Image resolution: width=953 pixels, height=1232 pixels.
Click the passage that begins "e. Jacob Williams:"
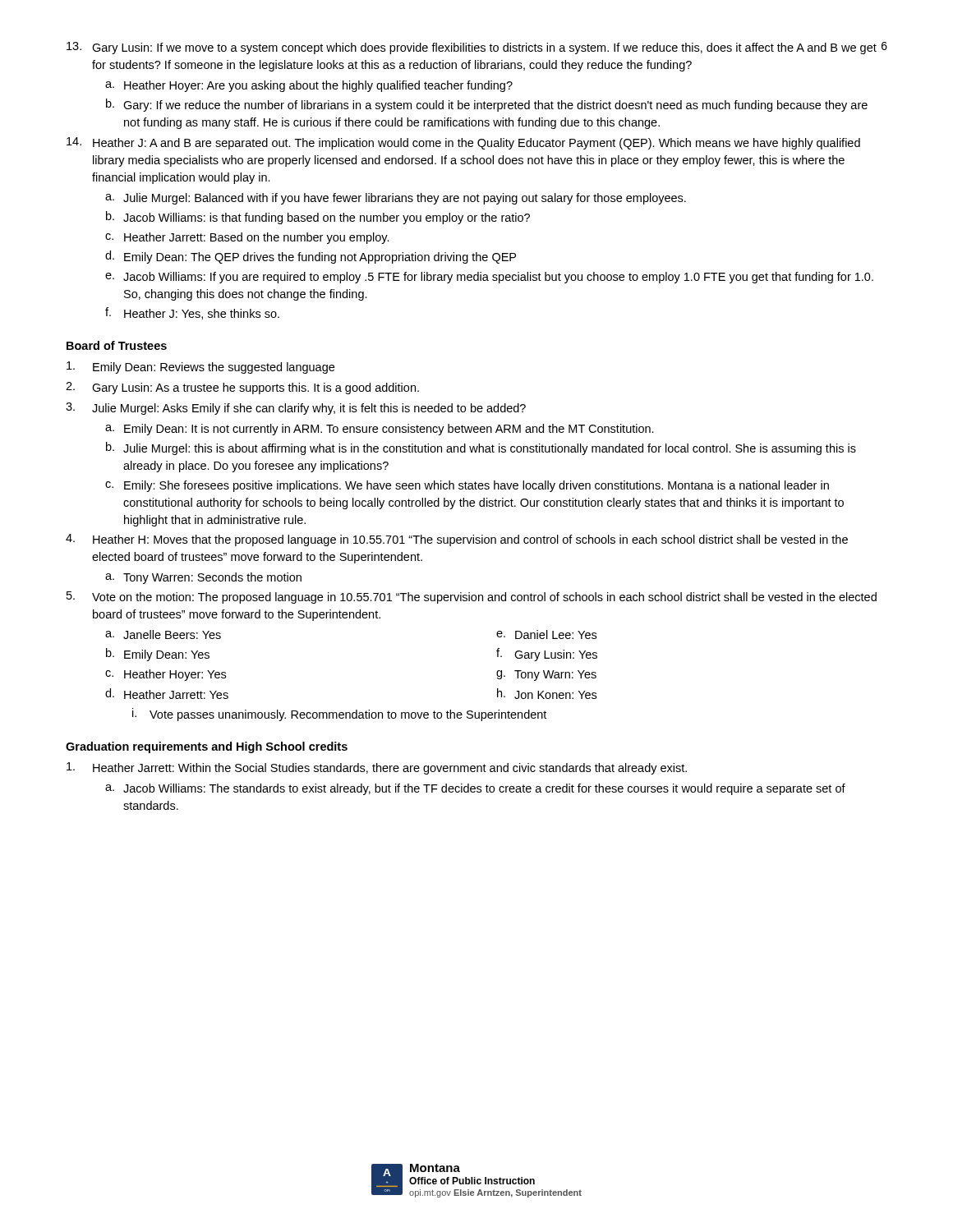(x=496, y=286)
